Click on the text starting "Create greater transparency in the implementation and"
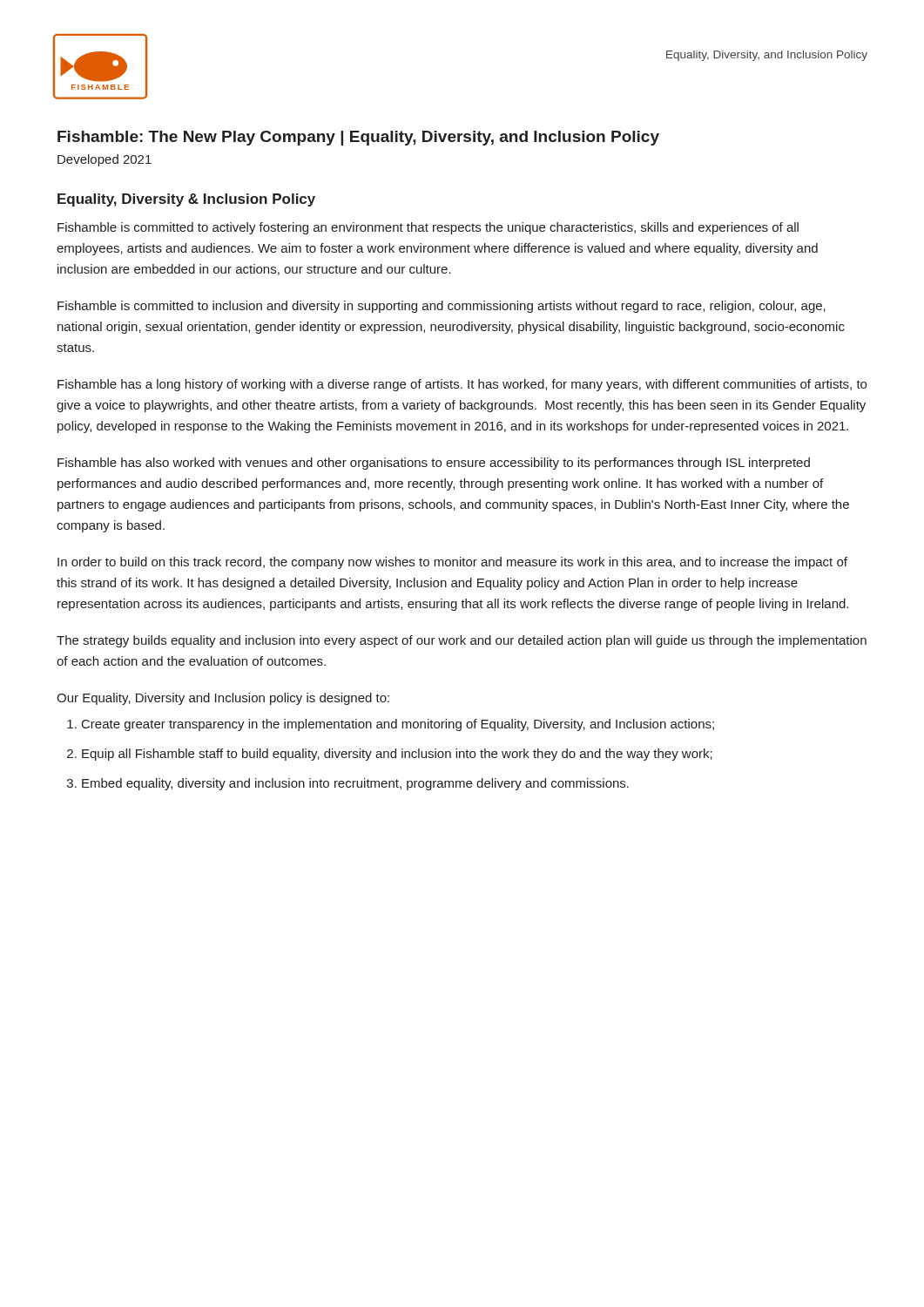924x1307 pixels. pyautogui.click(x=398, y=723)
